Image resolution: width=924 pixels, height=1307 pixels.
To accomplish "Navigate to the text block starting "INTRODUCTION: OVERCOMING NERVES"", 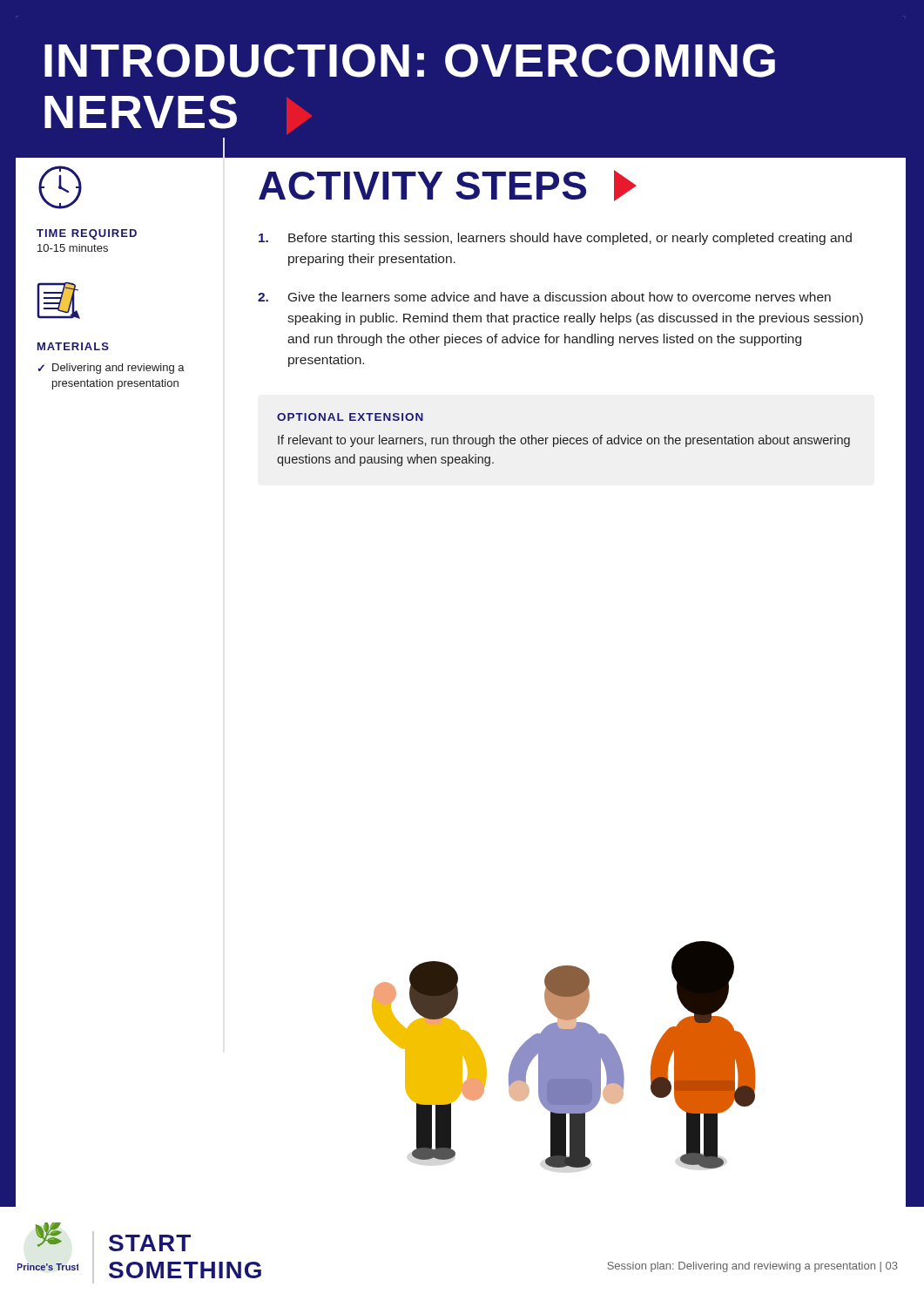I will coord(461,86).
